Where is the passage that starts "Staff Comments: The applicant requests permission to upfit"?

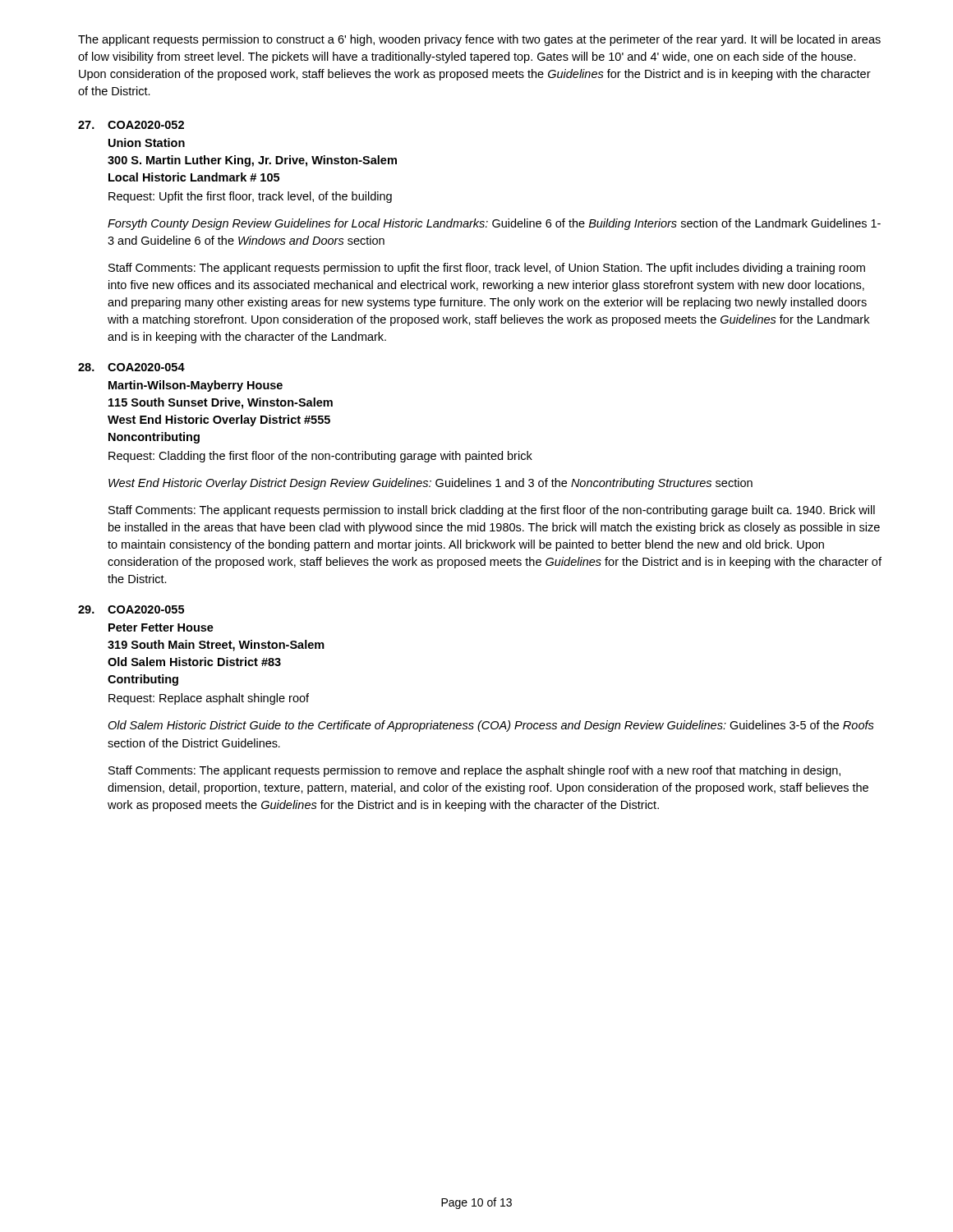point(495,303)
